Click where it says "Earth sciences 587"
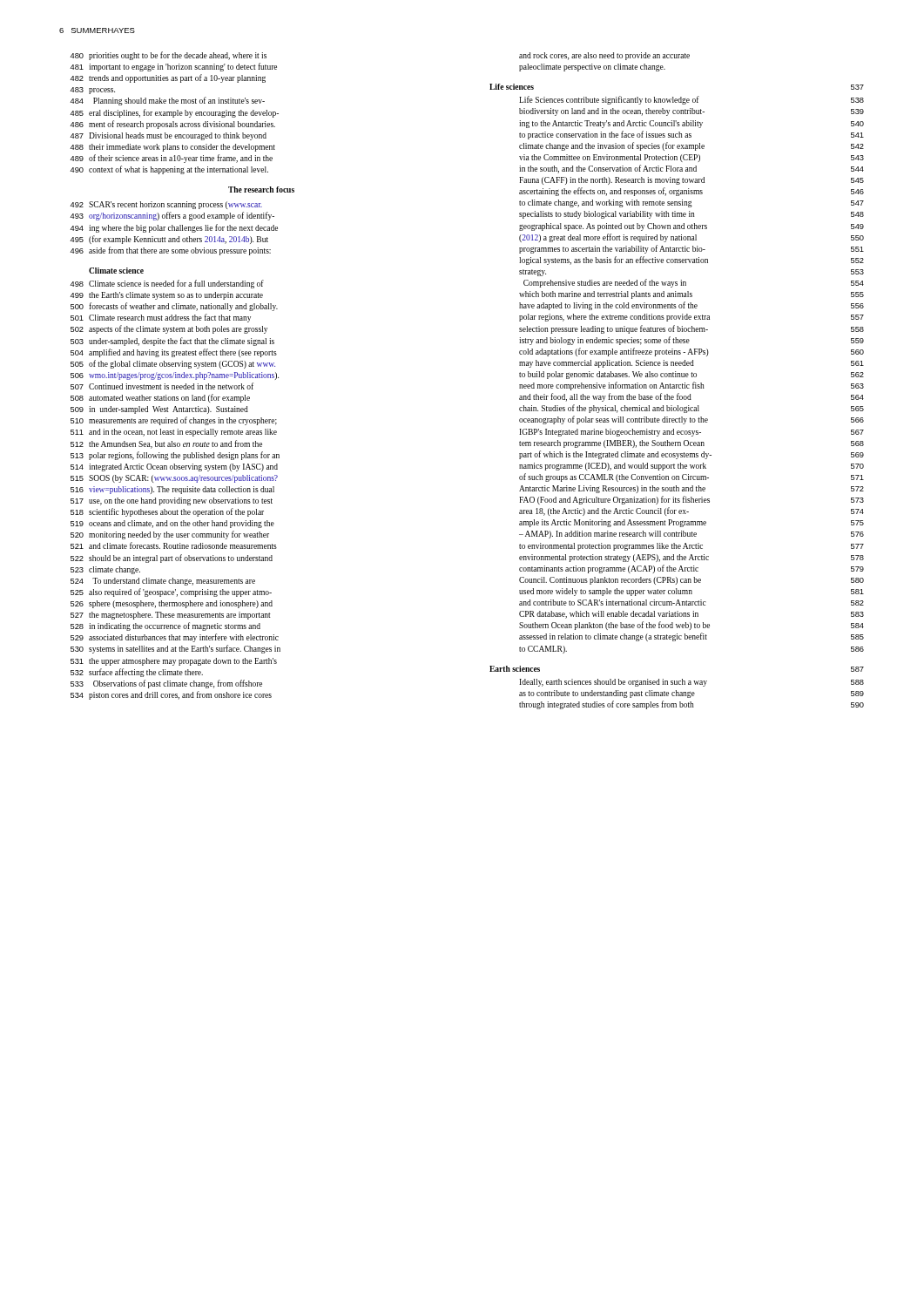 point(677,669)
